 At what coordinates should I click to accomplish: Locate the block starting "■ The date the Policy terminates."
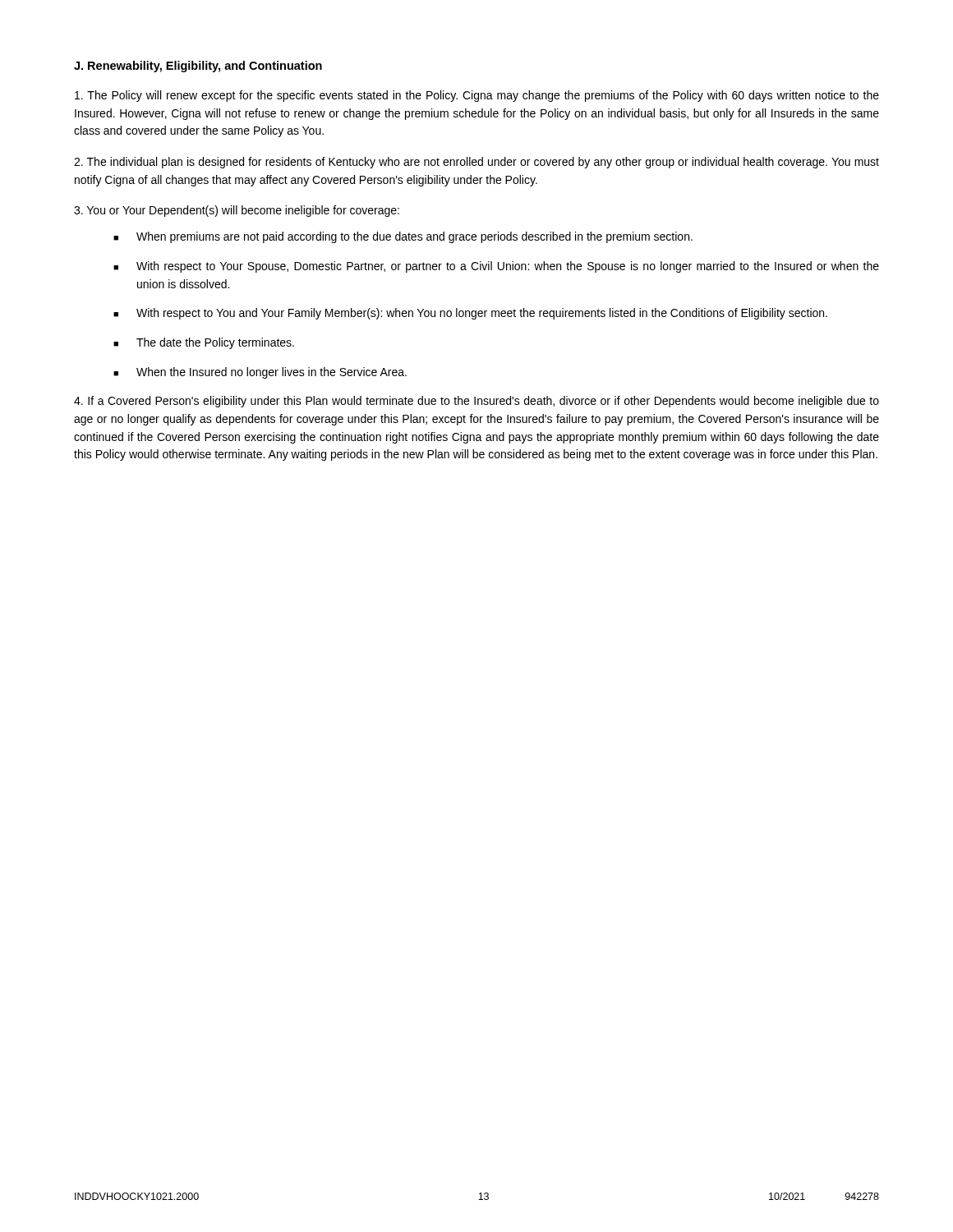pyautogui.click(x=204, y=343)
